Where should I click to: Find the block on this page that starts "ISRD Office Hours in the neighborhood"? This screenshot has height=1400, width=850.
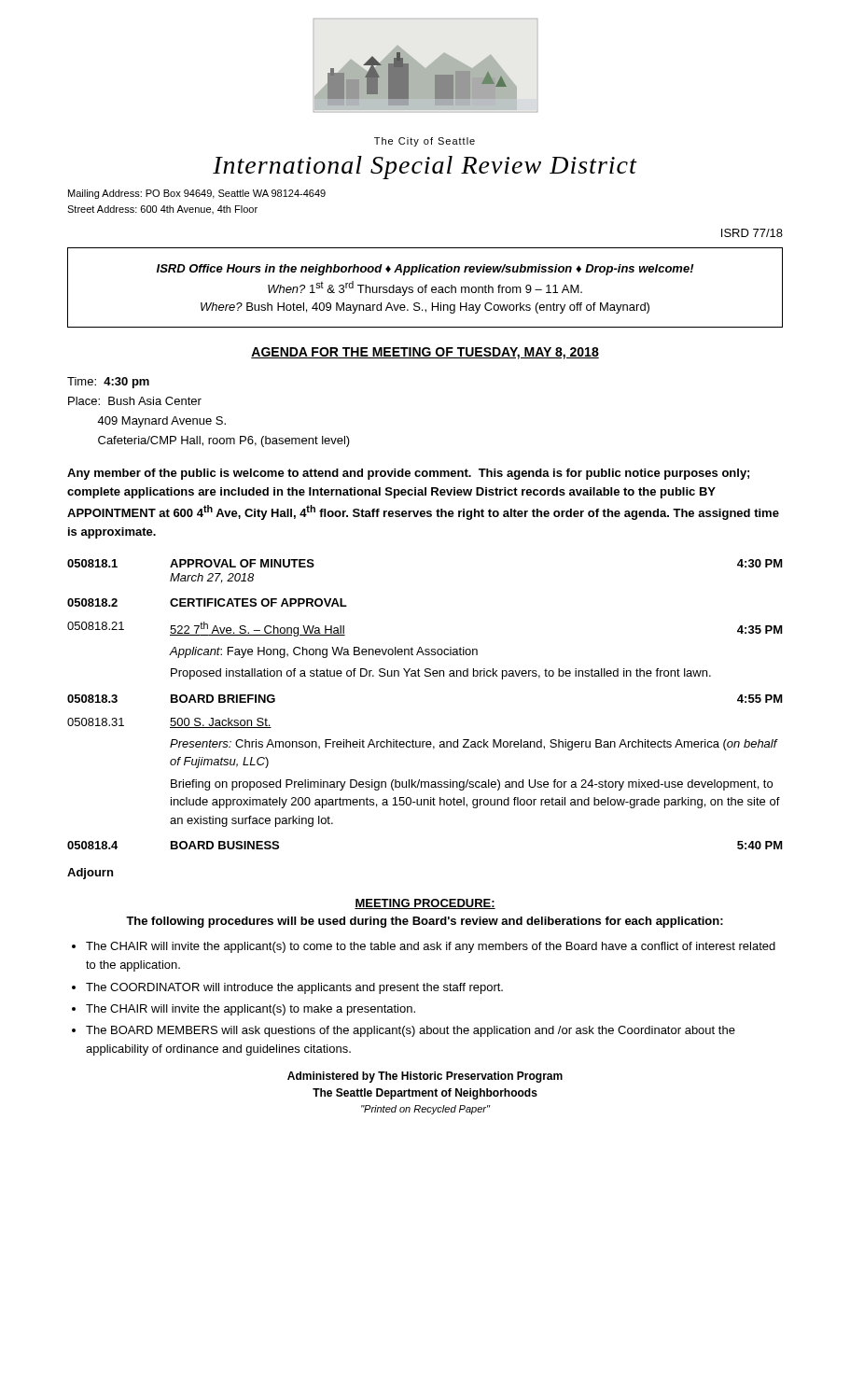425,288
